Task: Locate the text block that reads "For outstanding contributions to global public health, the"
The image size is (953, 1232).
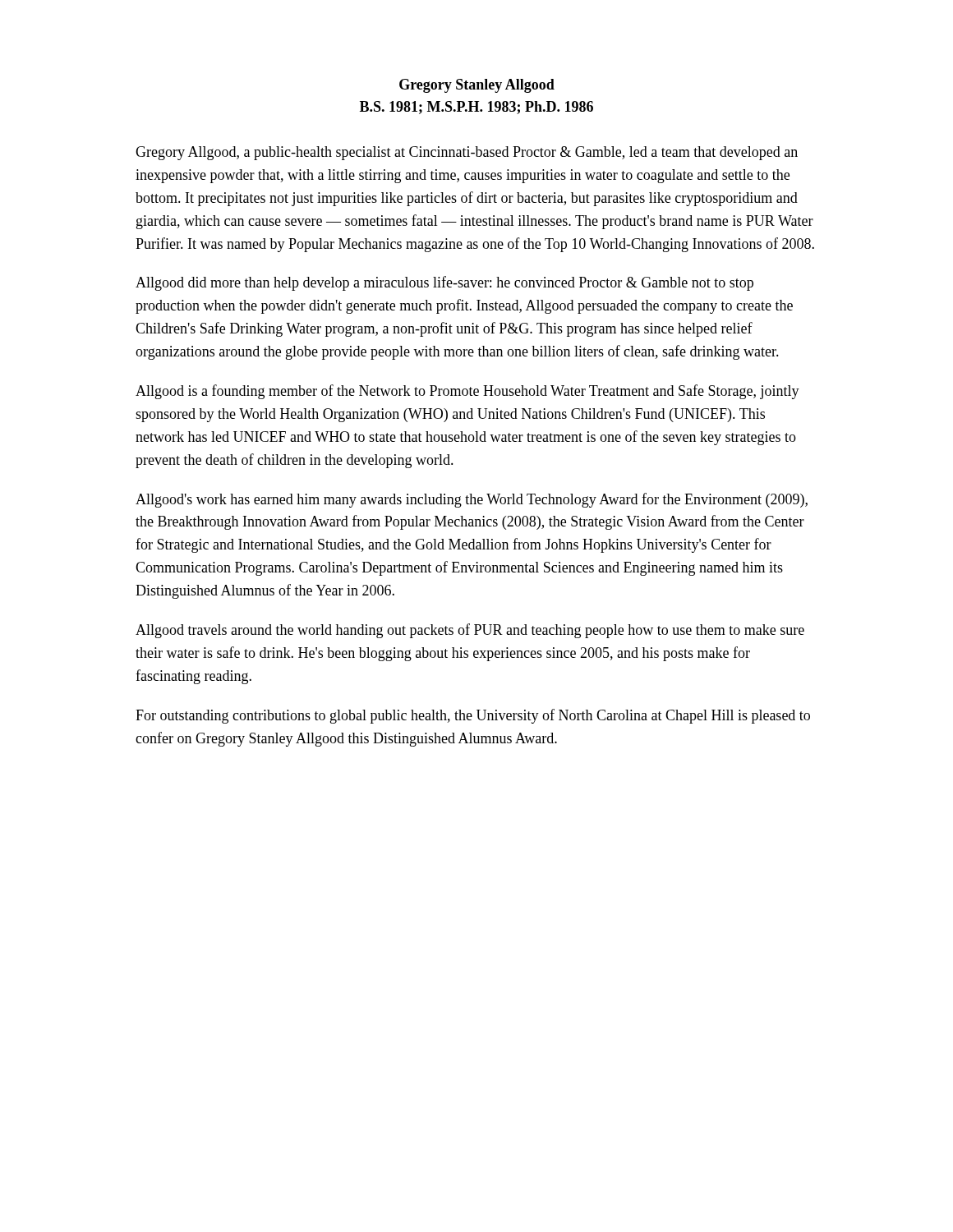Action: (473, 727)
